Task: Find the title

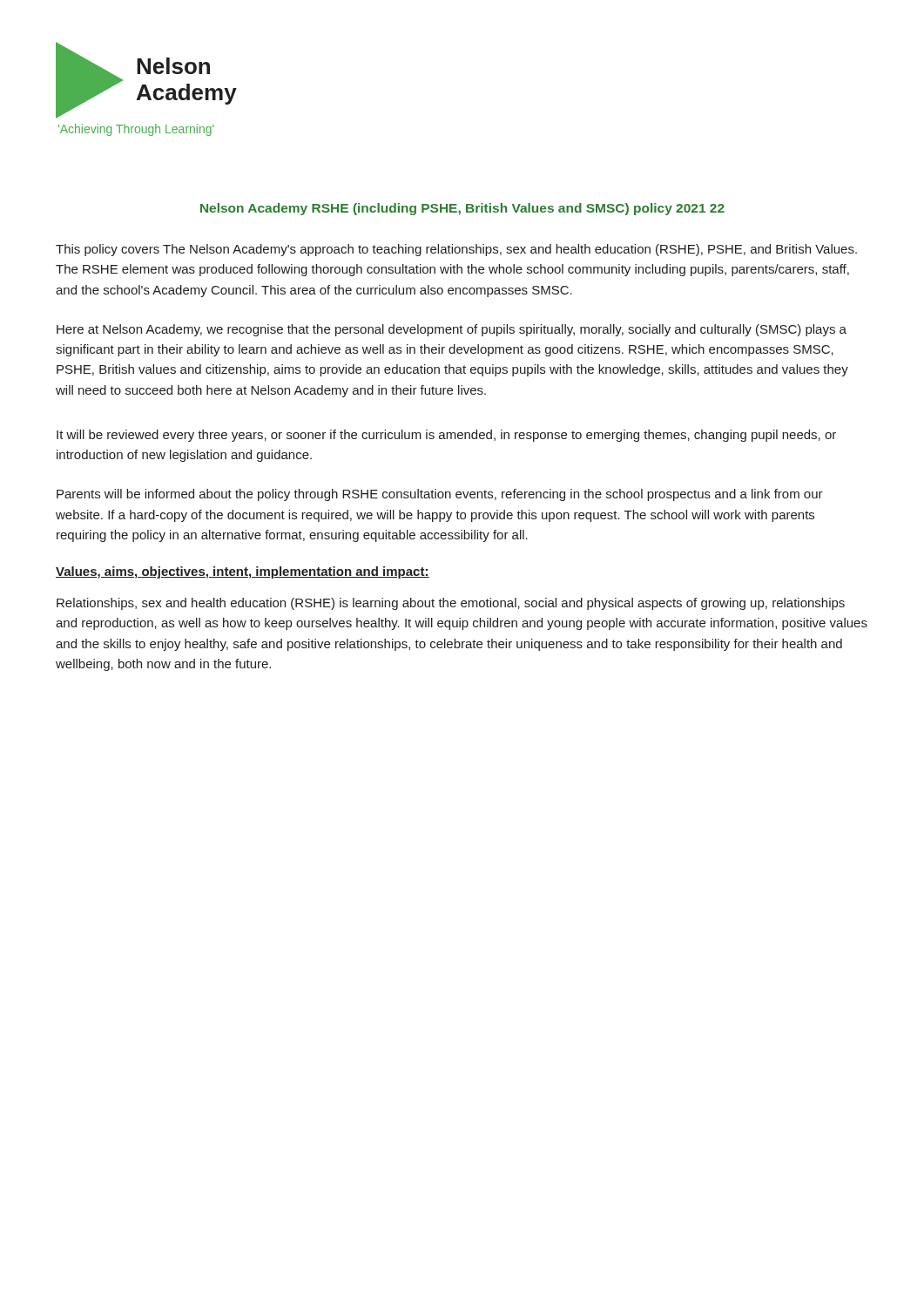Action: point(462,208)
